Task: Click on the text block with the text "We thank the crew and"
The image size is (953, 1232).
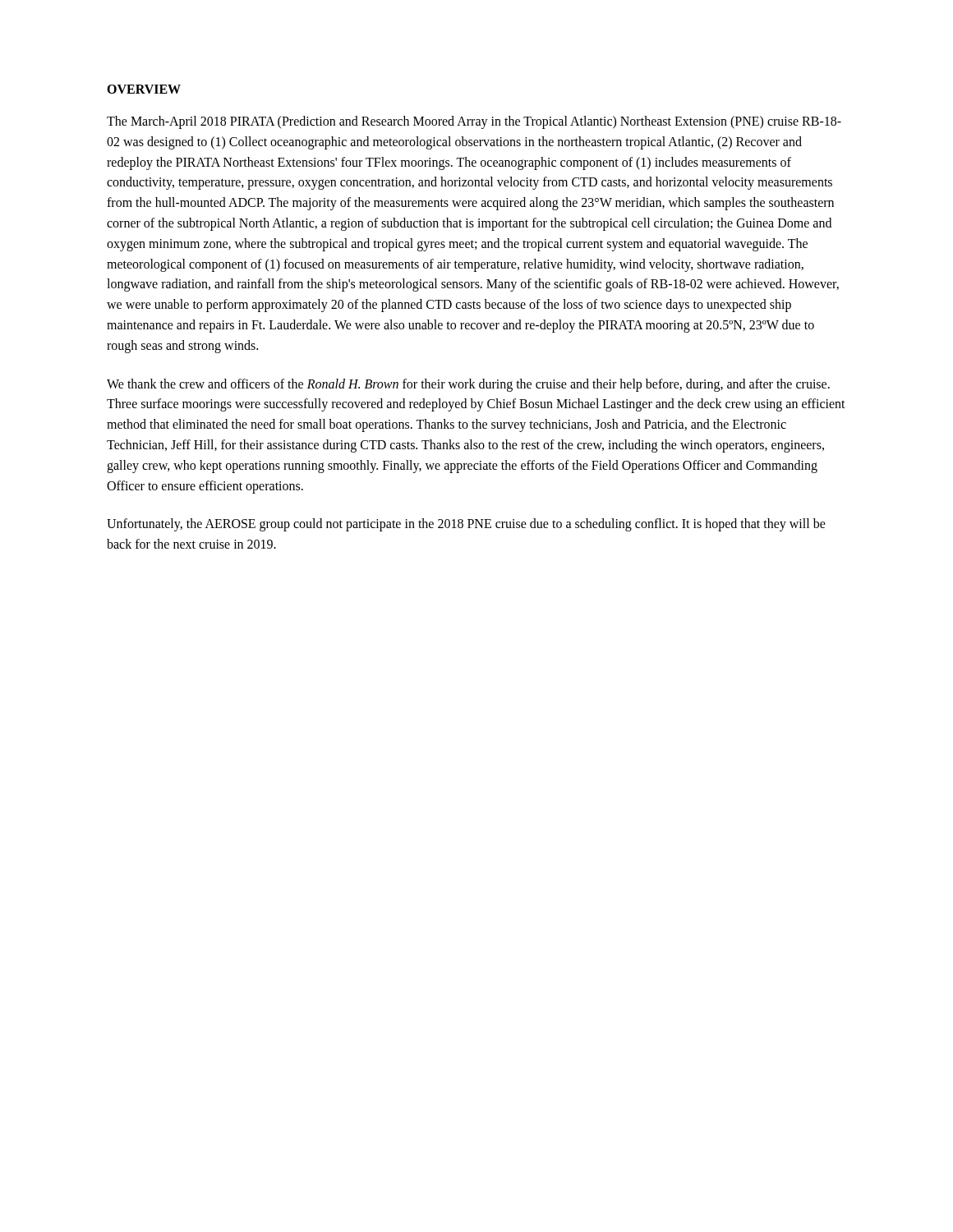Action: (x=476, y=435)
